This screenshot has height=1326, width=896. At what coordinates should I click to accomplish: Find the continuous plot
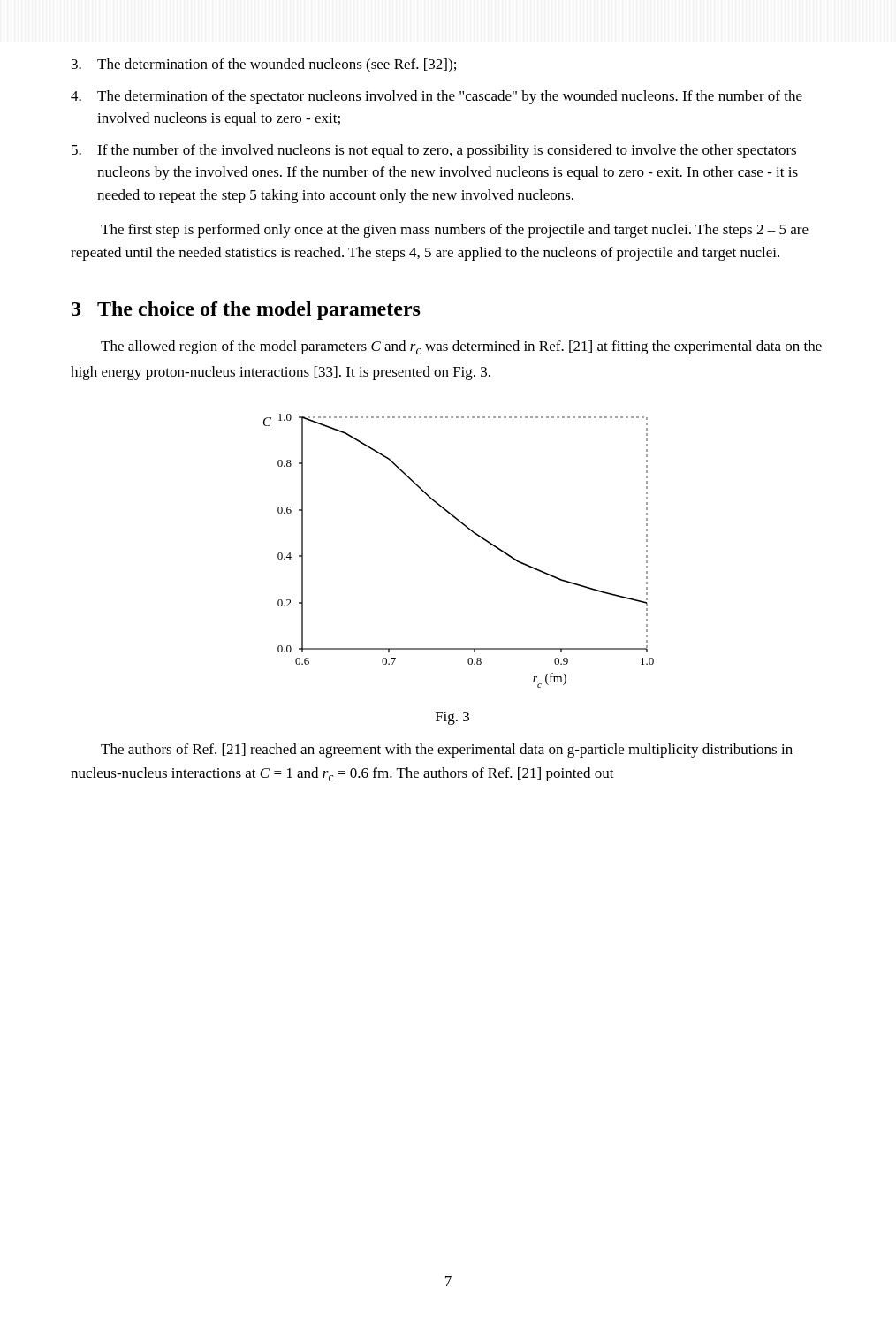[452, 552]
